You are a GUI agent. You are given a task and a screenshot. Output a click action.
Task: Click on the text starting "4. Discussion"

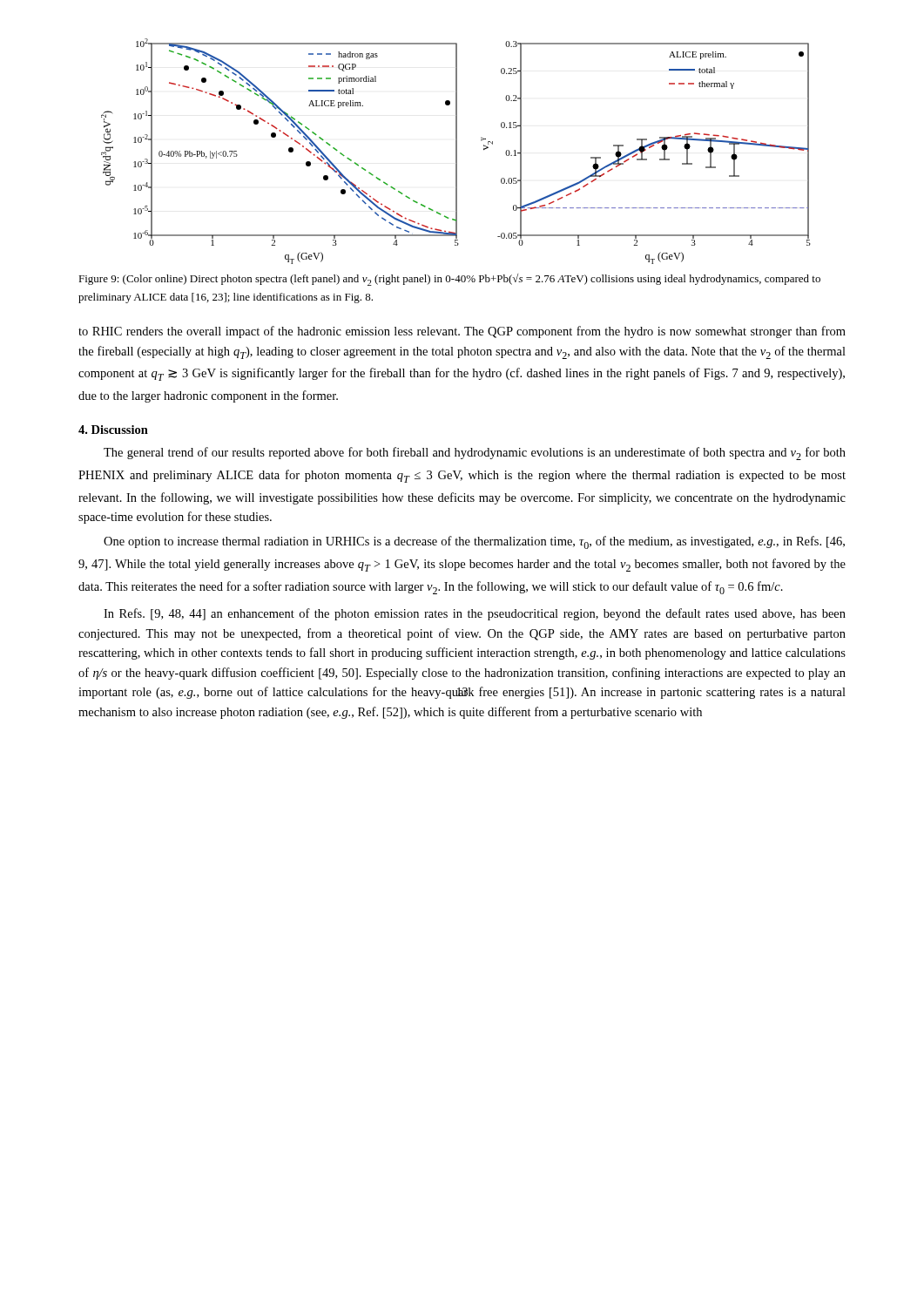[x=113, y=430]
